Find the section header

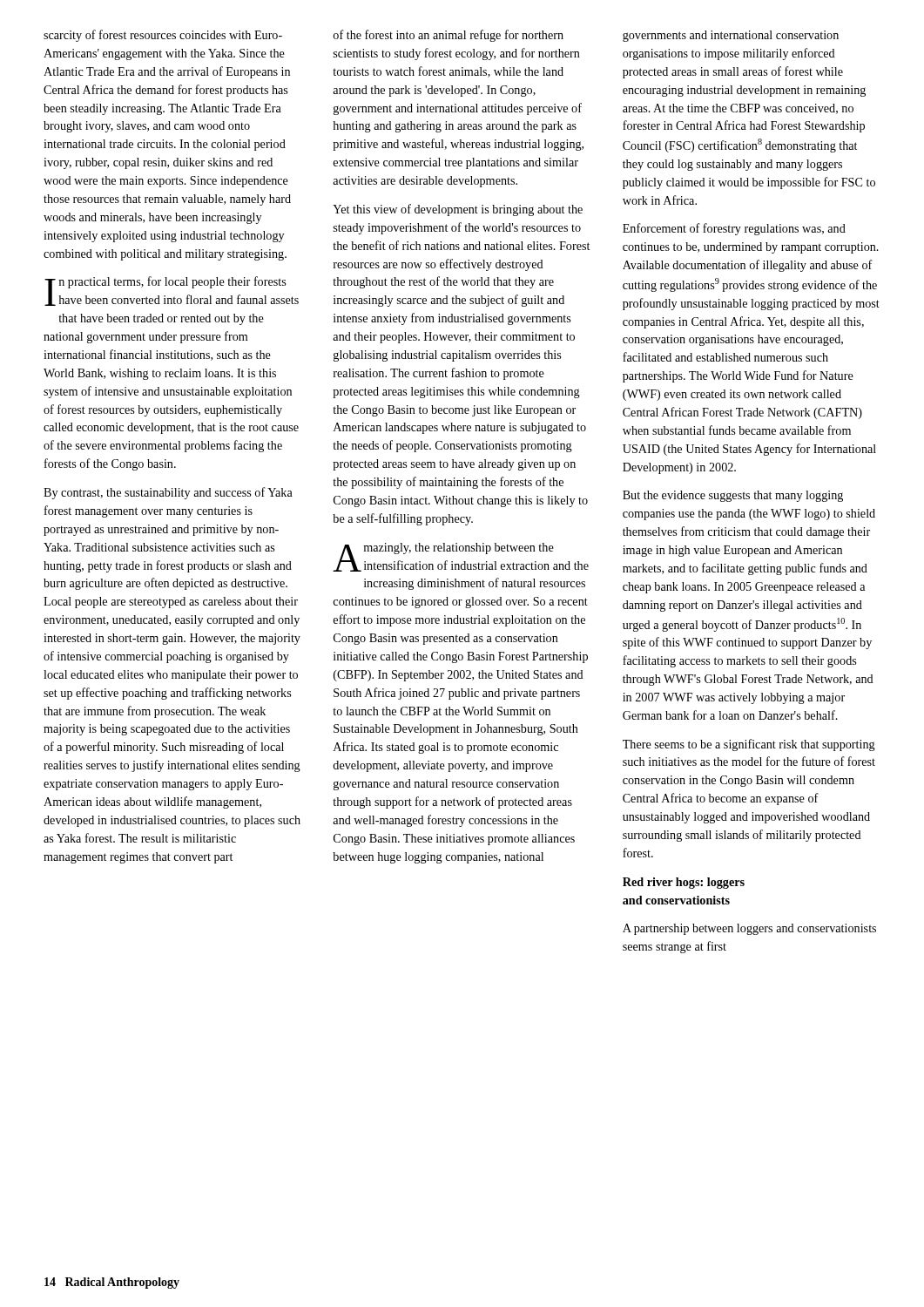click(751, 891)
